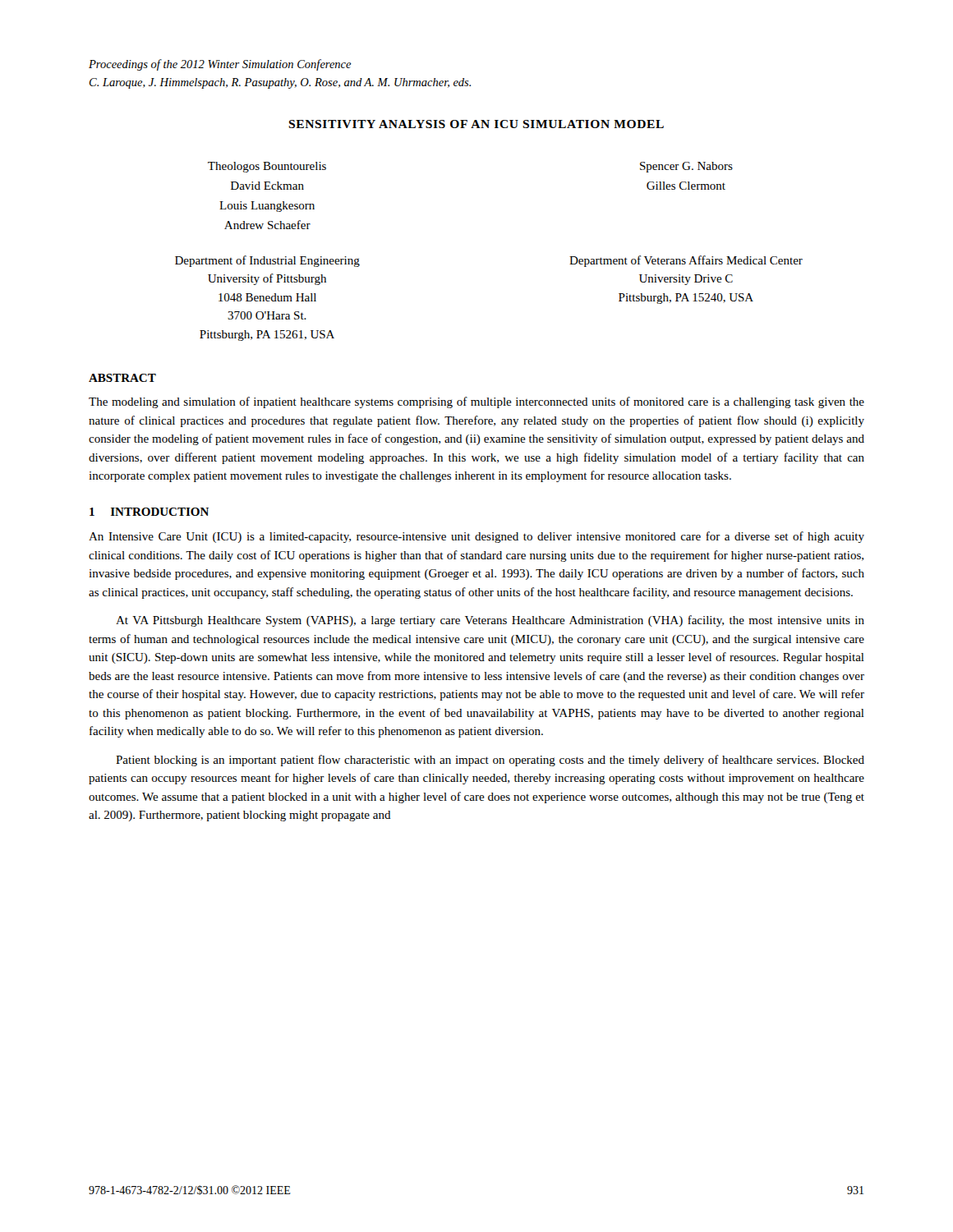Locate the passage starting "Theologos Bountourelis David Eckman Louis"

(x=267, y=195)
